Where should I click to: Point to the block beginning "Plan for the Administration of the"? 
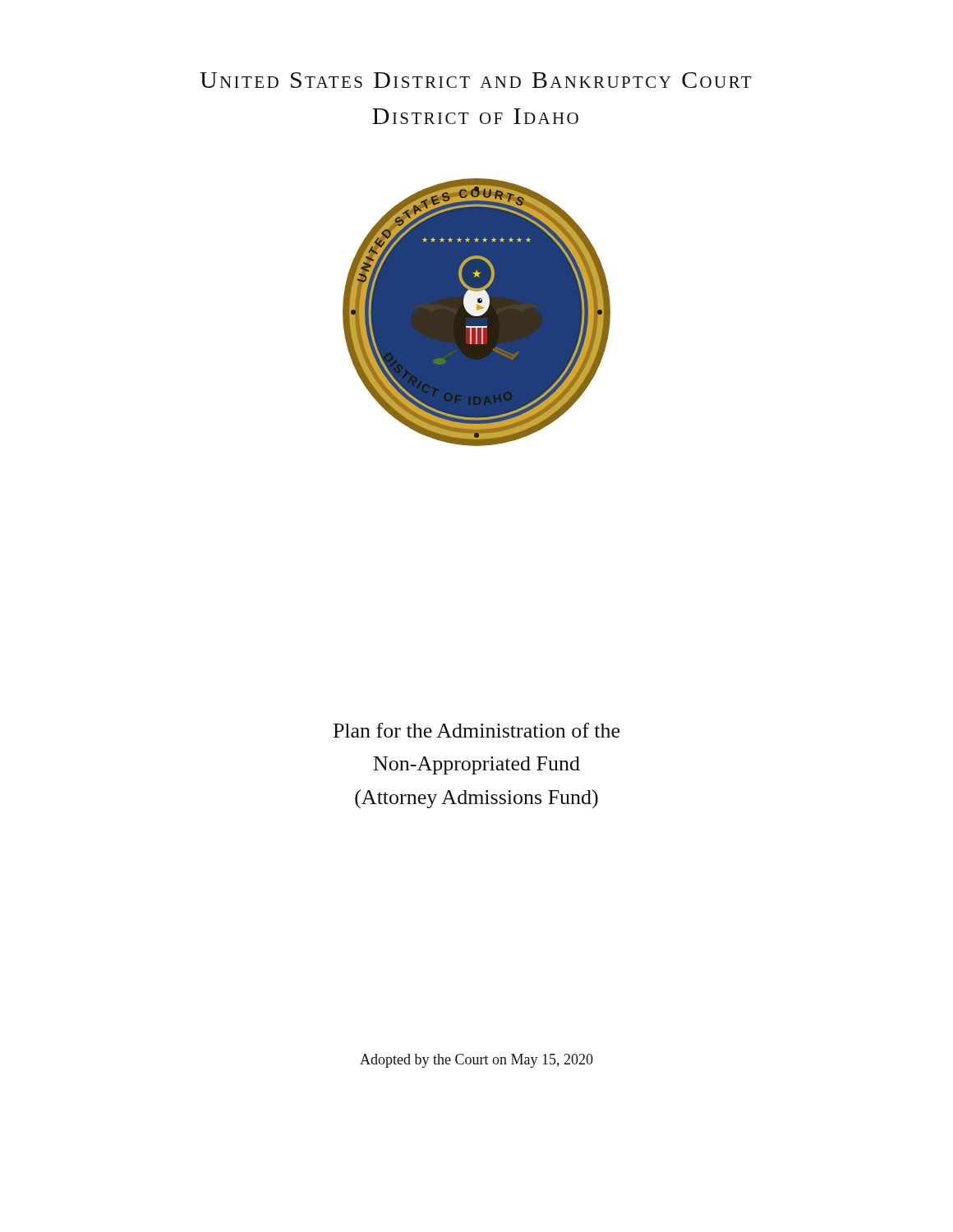[476, 764]
